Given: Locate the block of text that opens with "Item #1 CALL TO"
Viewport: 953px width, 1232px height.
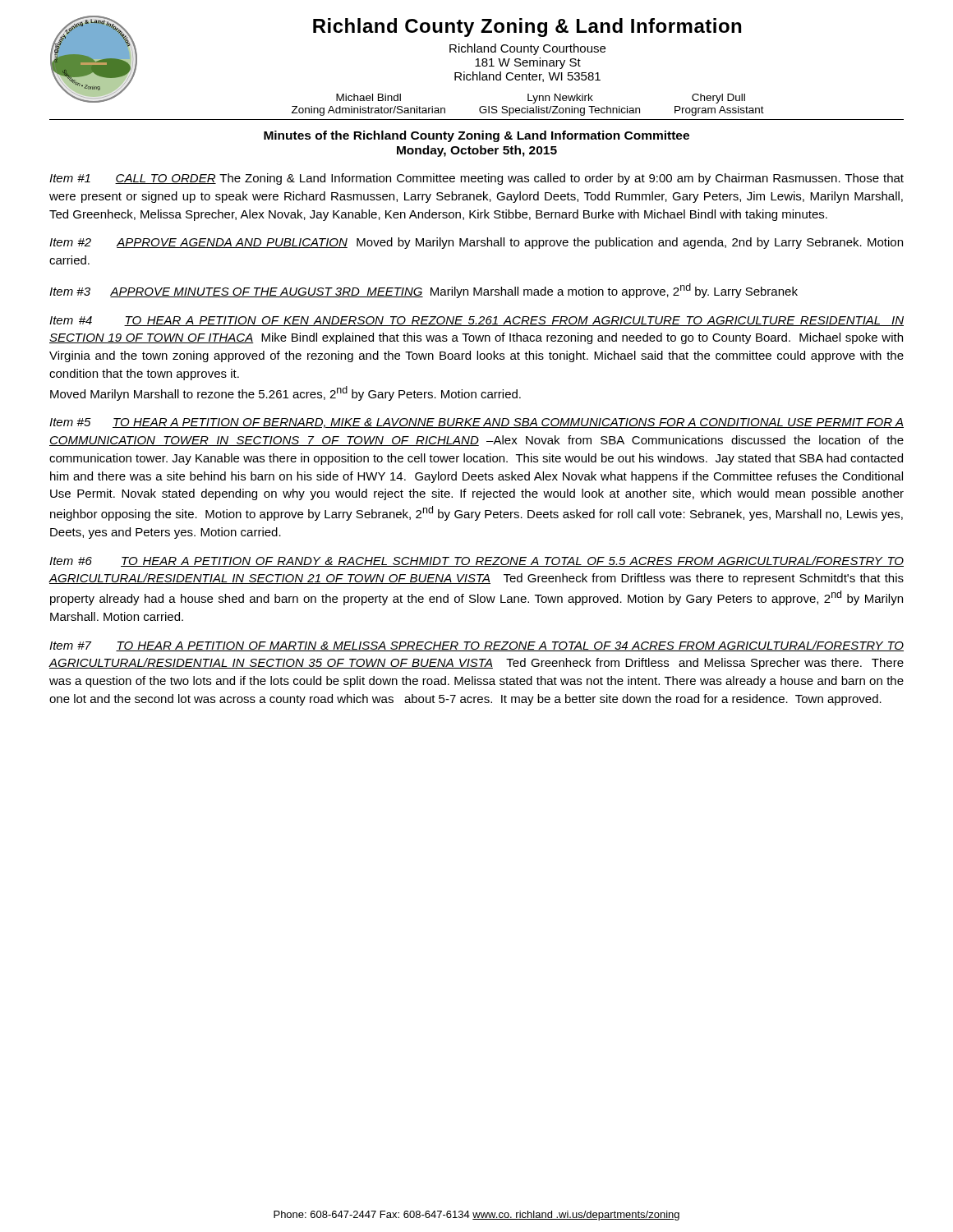Looking at the screenshot, I should point(476,196).
